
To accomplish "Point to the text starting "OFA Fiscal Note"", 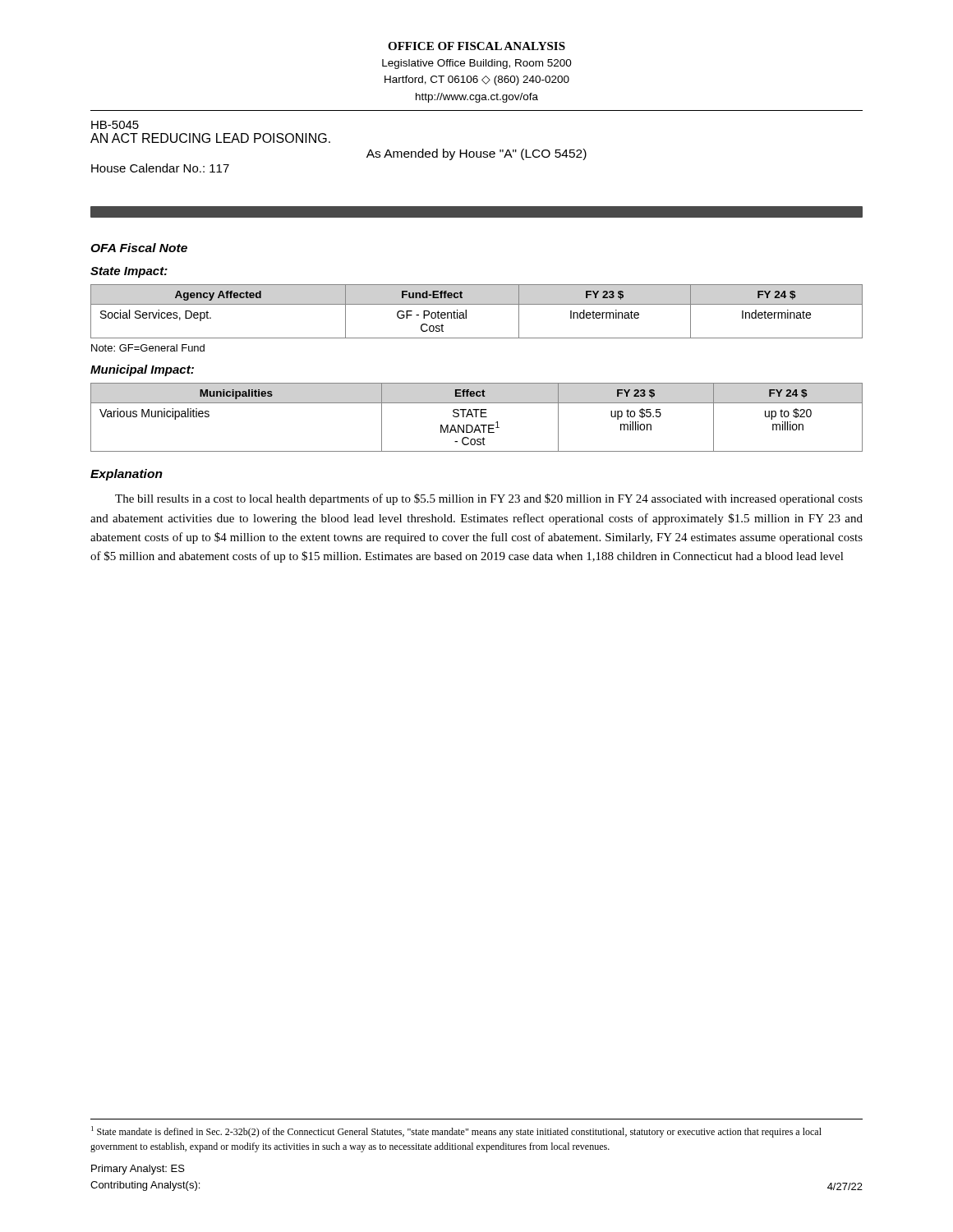I will [x=139, y=247].
